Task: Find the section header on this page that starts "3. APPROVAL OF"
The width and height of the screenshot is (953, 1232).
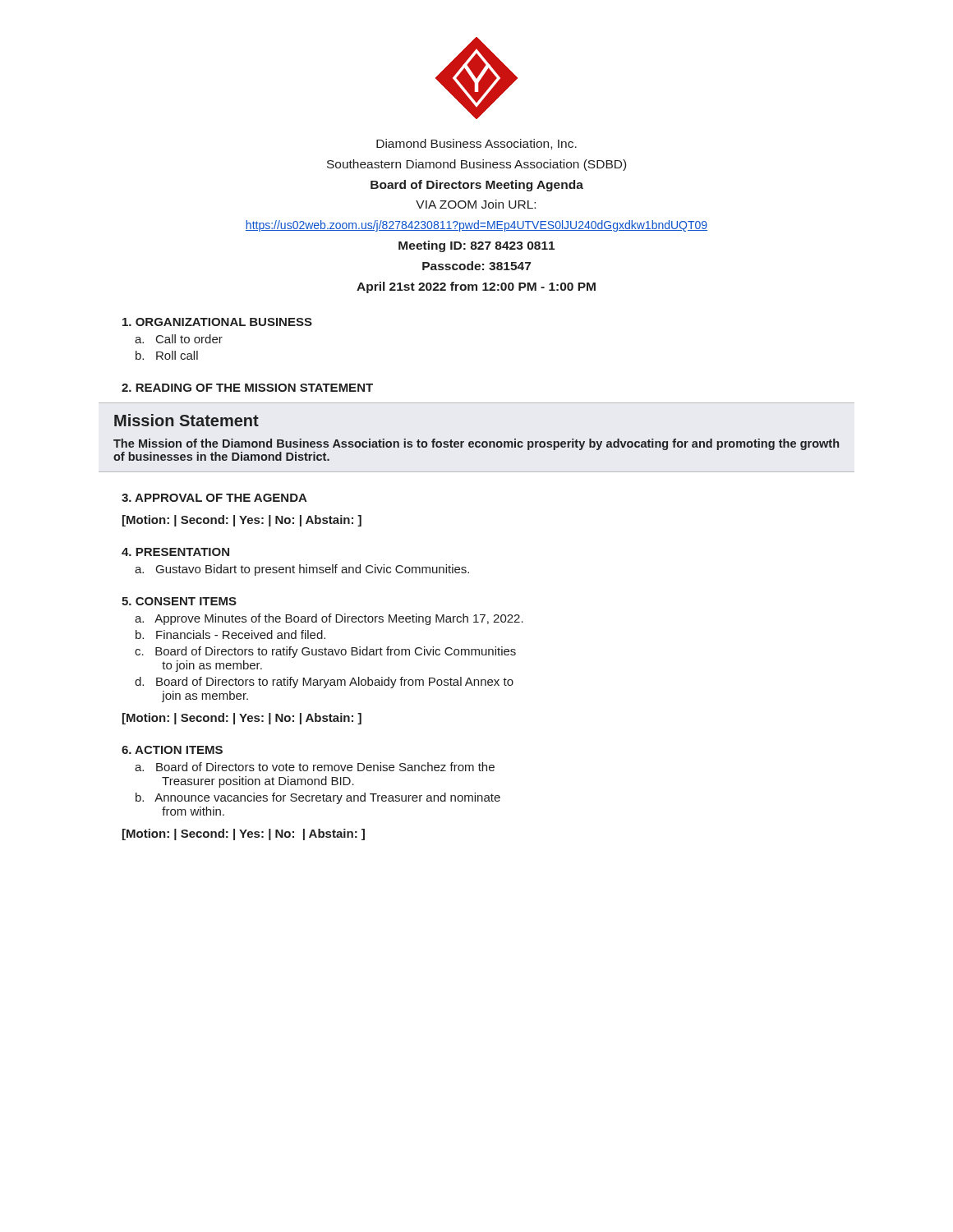Action: (214, 498)
